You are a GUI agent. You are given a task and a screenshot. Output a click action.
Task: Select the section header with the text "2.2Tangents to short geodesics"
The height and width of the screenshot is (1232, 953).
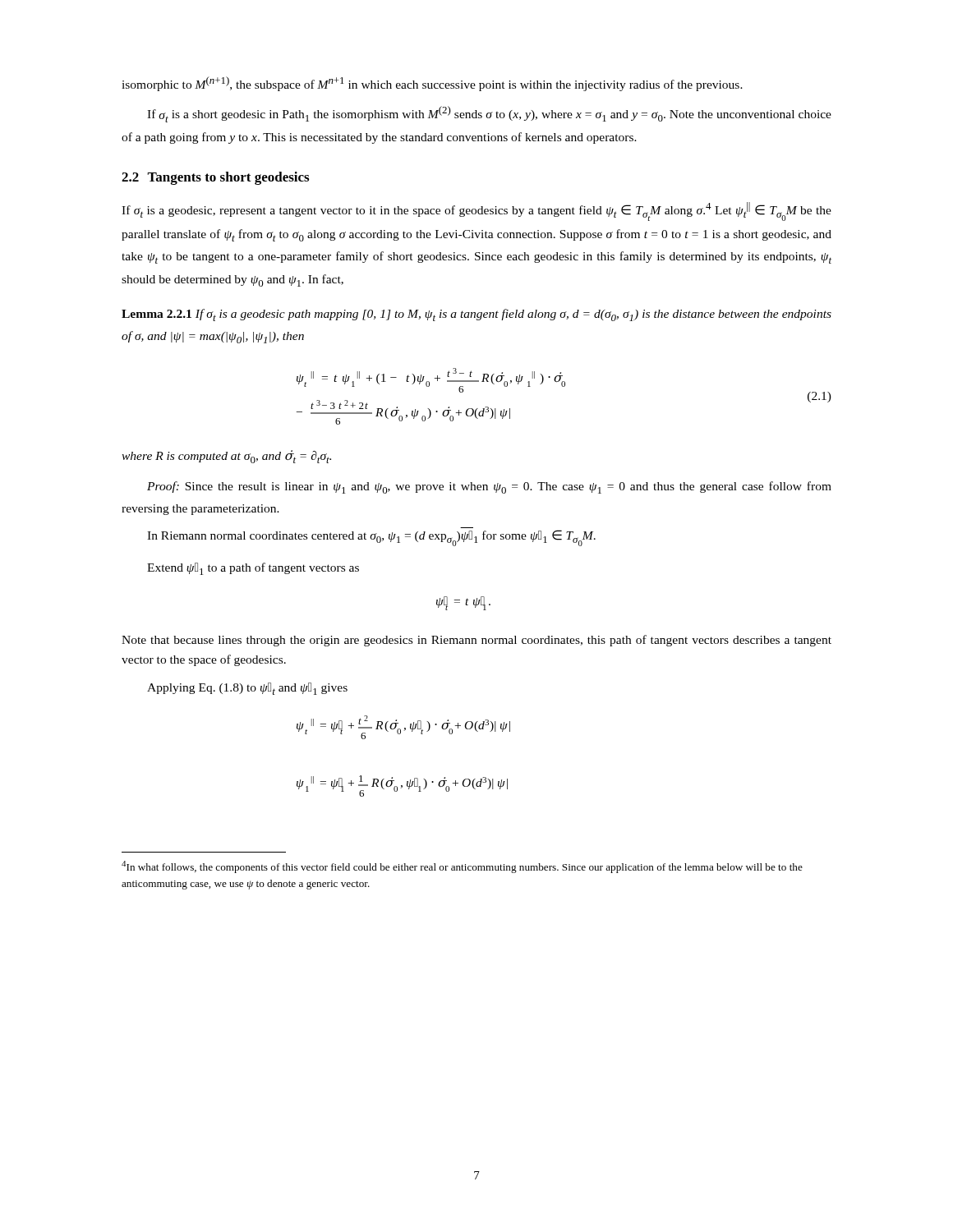(215, 178)
